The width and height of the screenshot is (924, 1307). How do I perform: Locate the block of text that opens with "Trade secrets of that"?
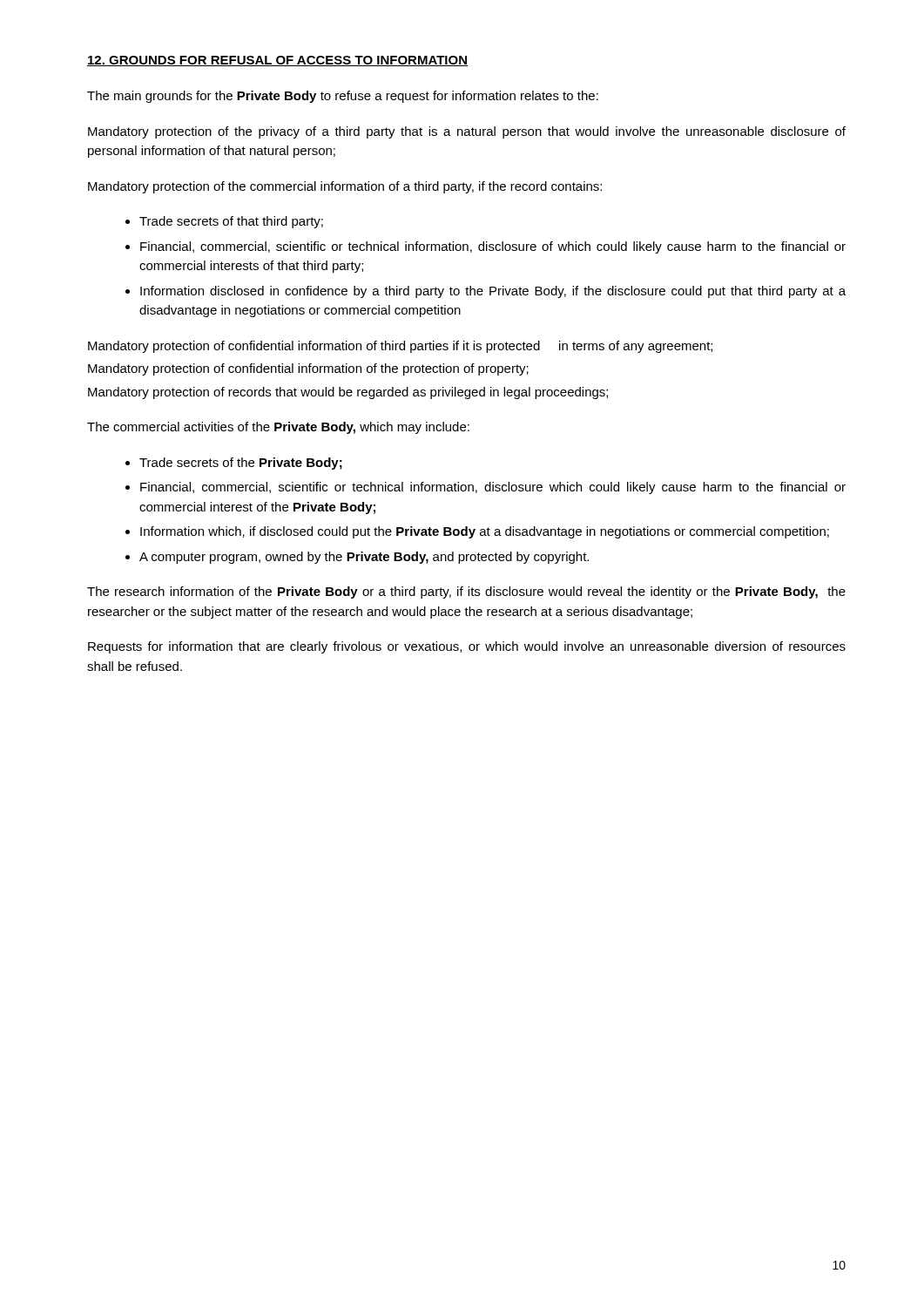[232, 221]
